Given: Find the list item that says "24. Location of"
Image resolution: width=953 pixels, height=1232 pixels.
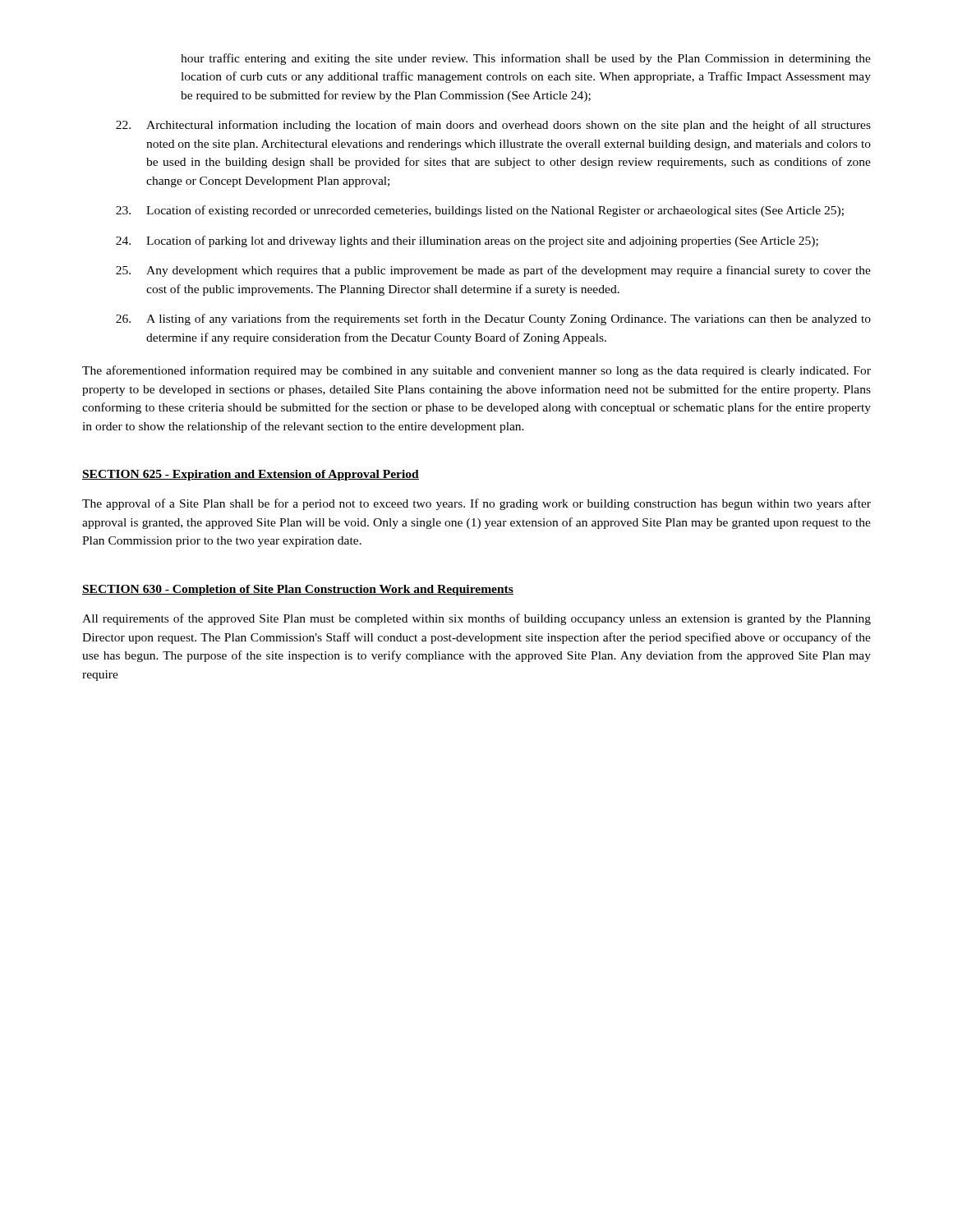Looking at the screenshot, I should (x=476, y=241).
